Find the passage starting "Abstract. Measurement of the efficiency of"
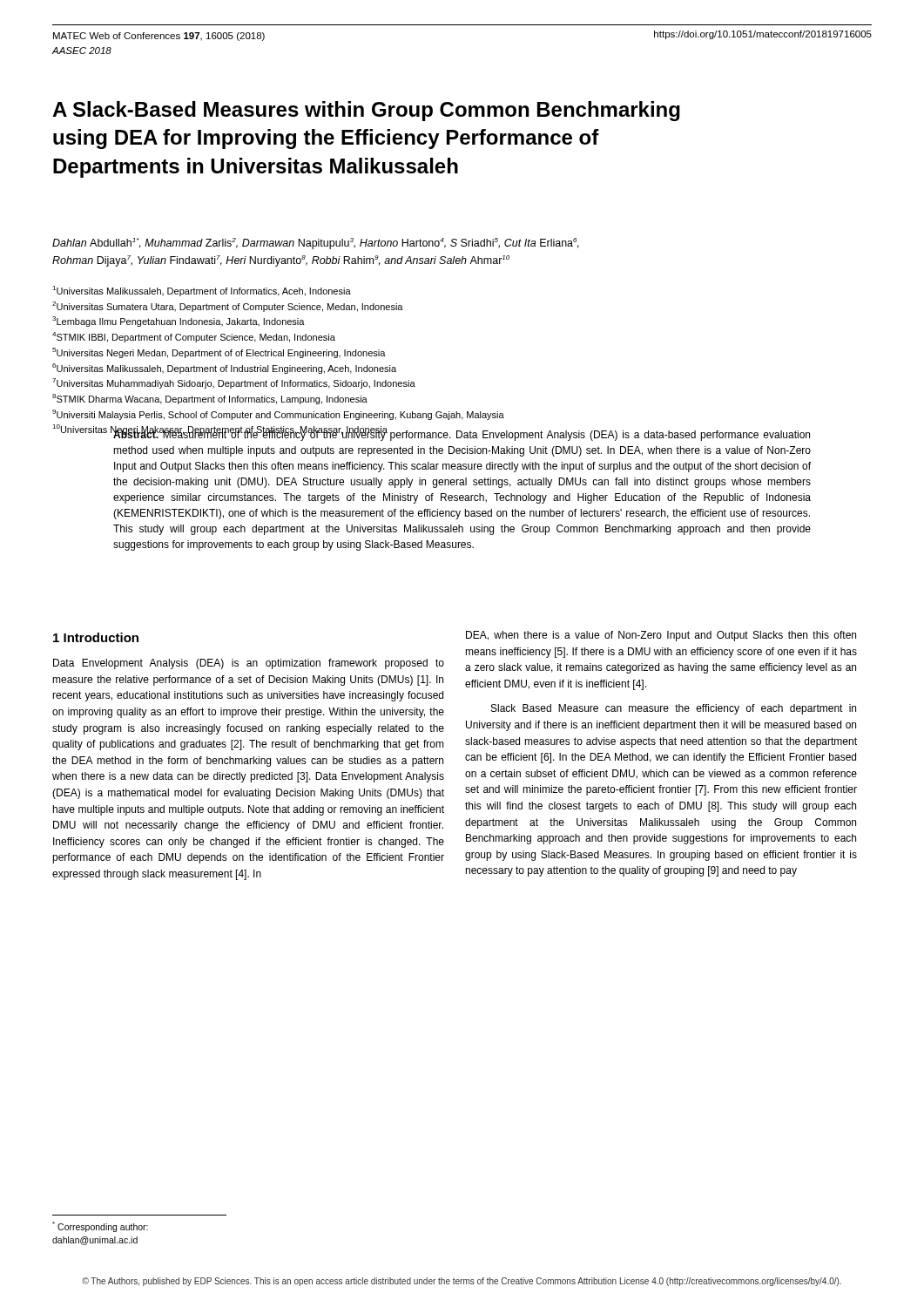 click(x=462, y=490)
